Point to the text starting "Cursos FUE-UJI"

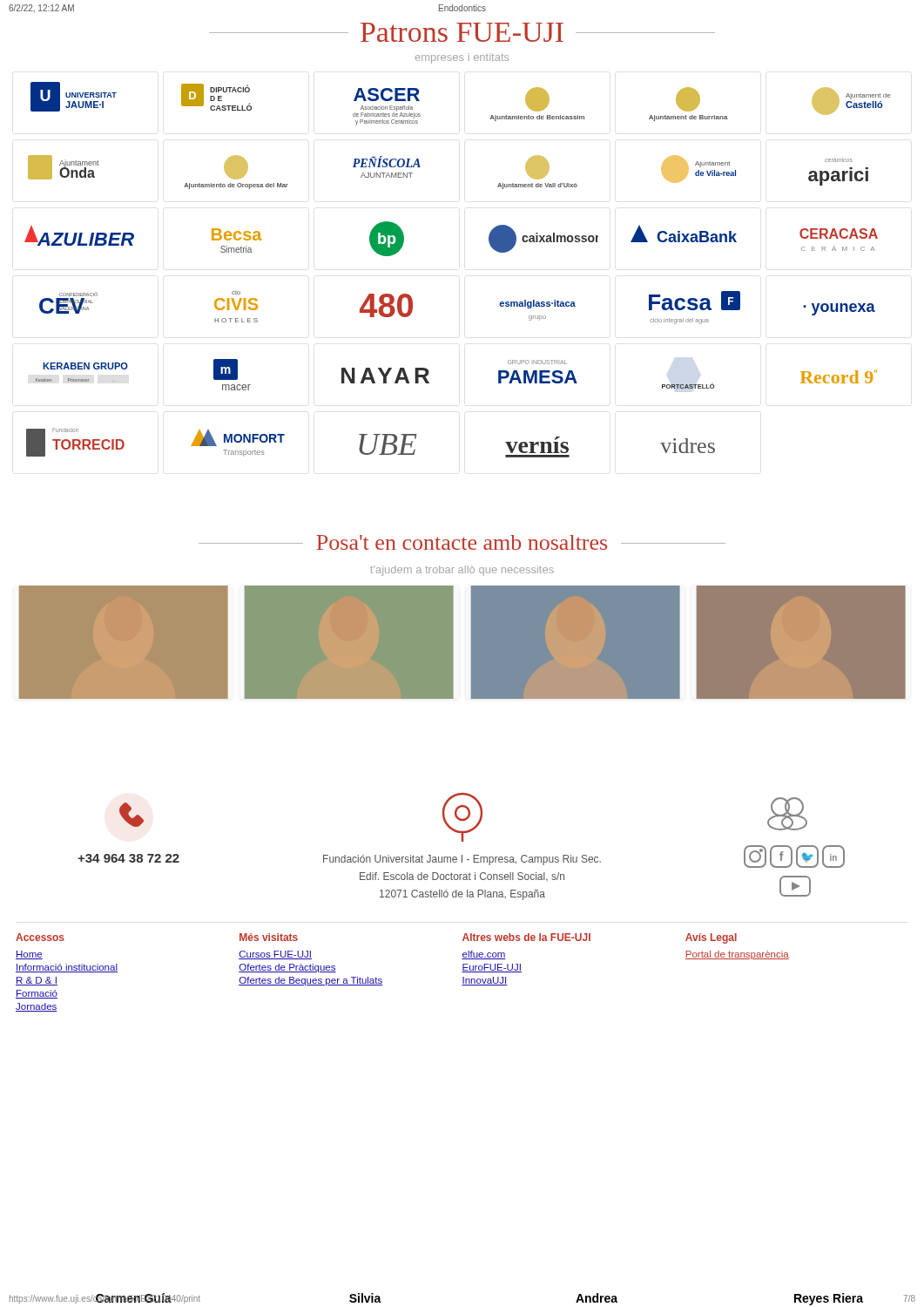click(x=275, y=954)
